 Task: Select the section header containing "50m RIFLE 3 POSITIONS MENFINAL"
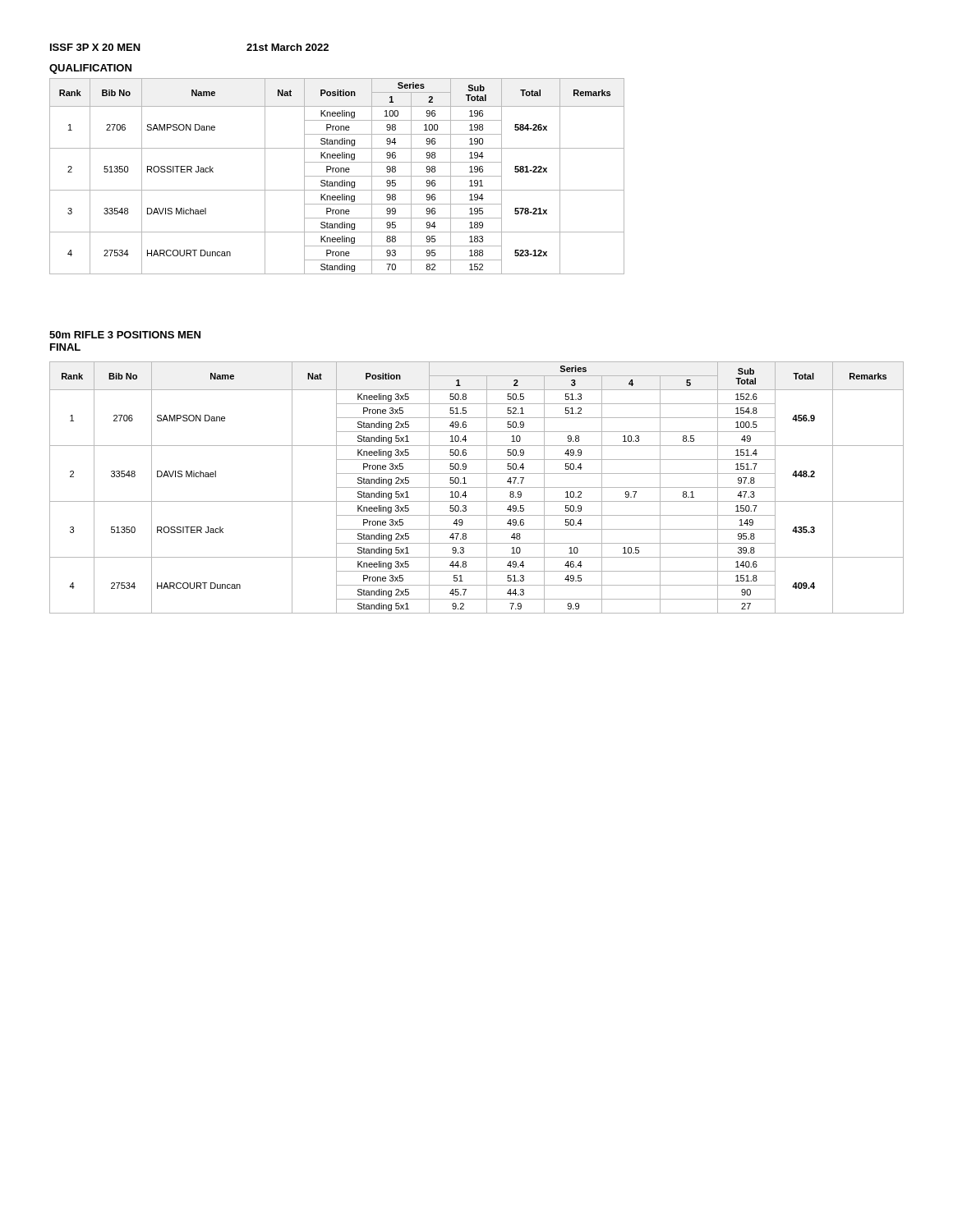pos(125,341)
